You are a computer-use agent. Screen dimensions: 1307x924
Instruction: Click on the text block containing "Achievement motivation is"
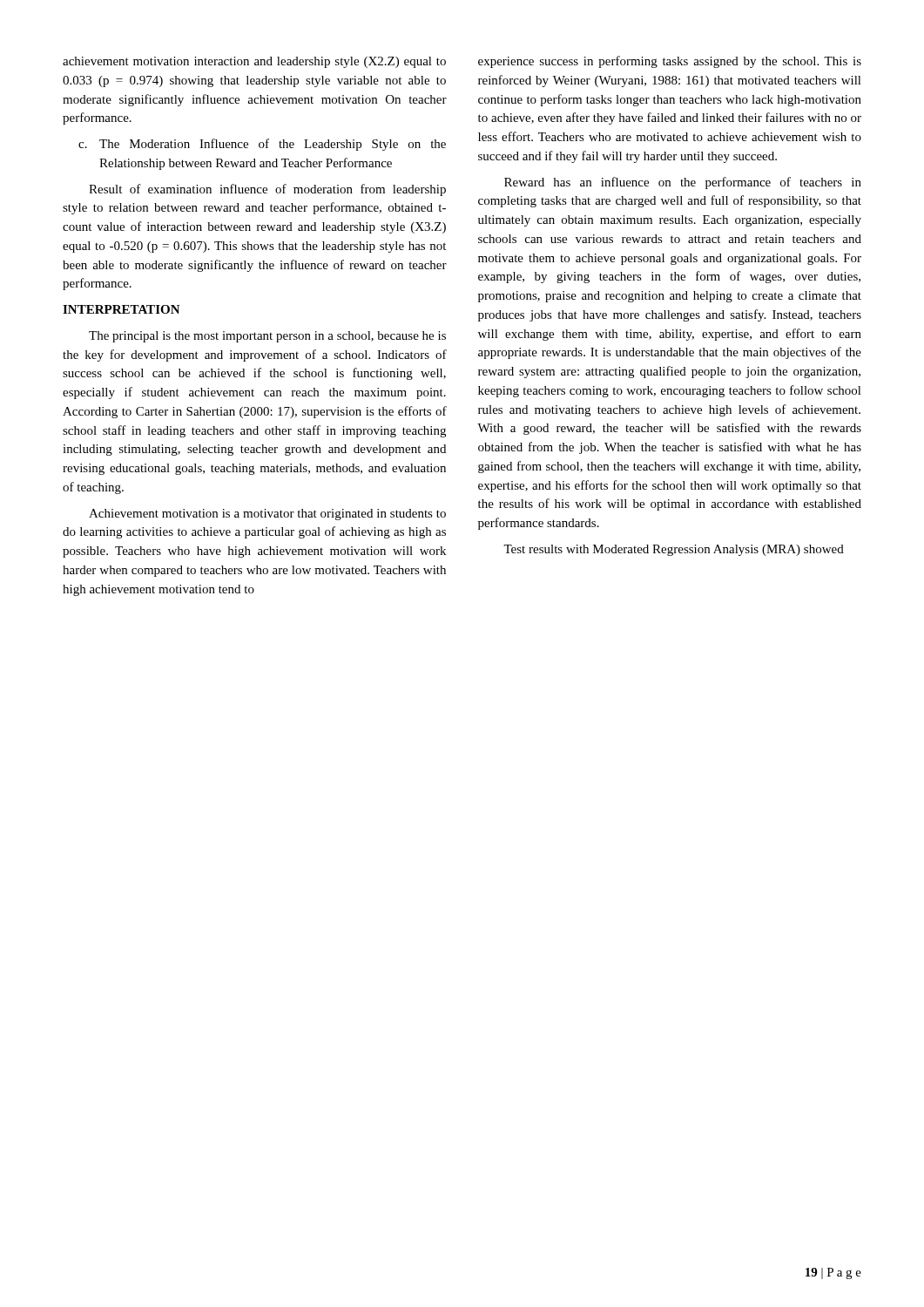coord(255,551)
